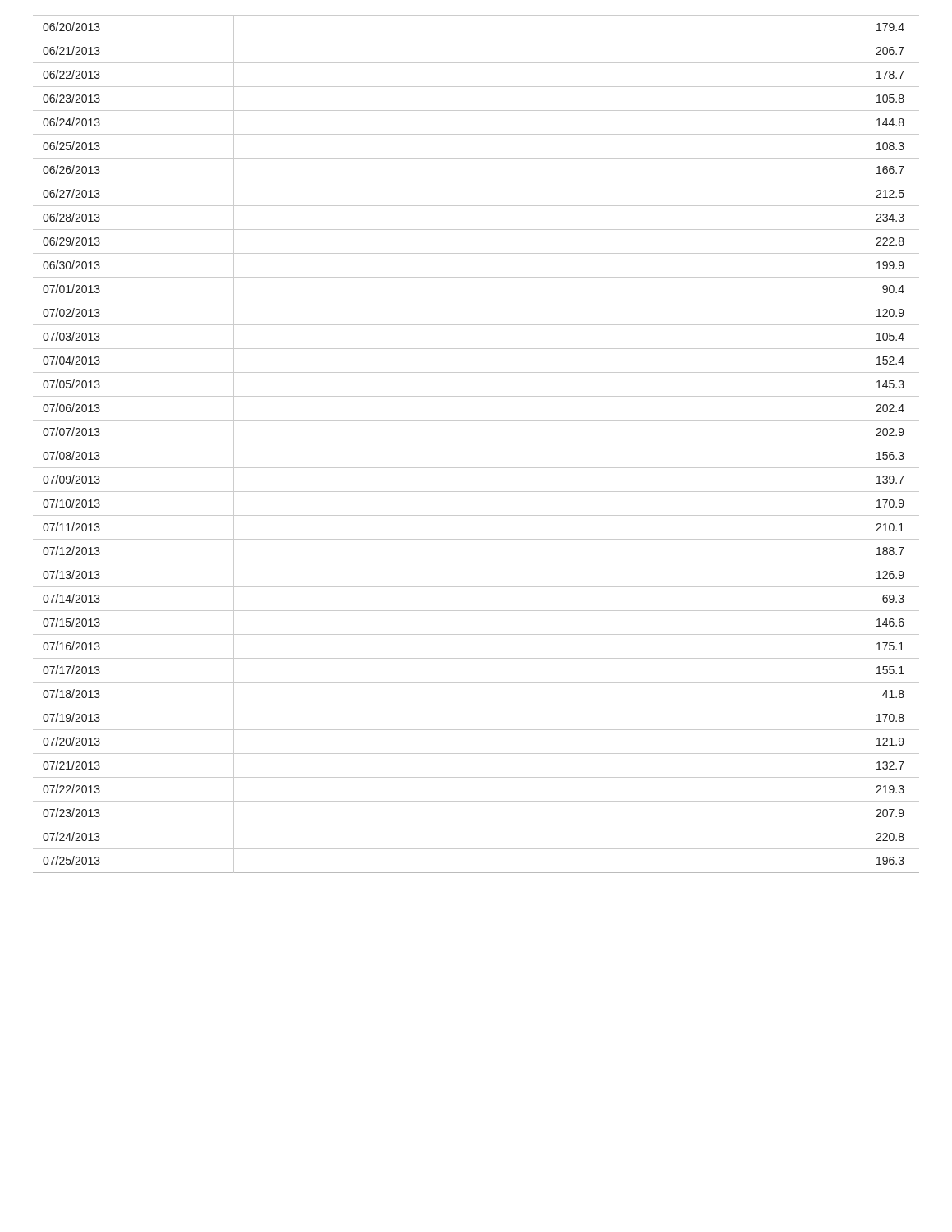Locate the table with the text "07/08/2013"
This screenshot has height=1232, width=952.
[x=476, y=444]
